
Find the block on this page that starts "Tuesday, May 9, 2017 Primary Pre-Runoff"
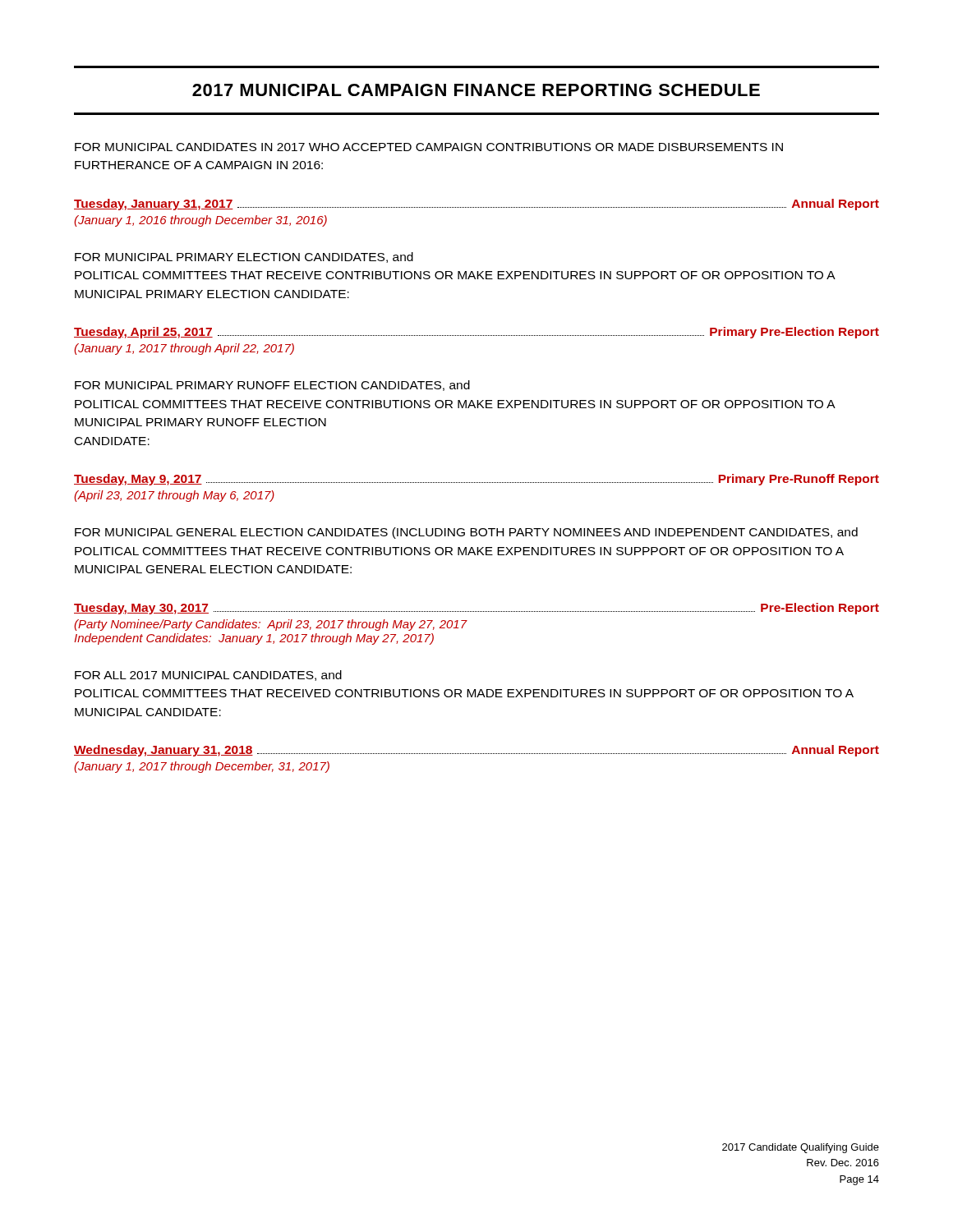tap(476, 487)
